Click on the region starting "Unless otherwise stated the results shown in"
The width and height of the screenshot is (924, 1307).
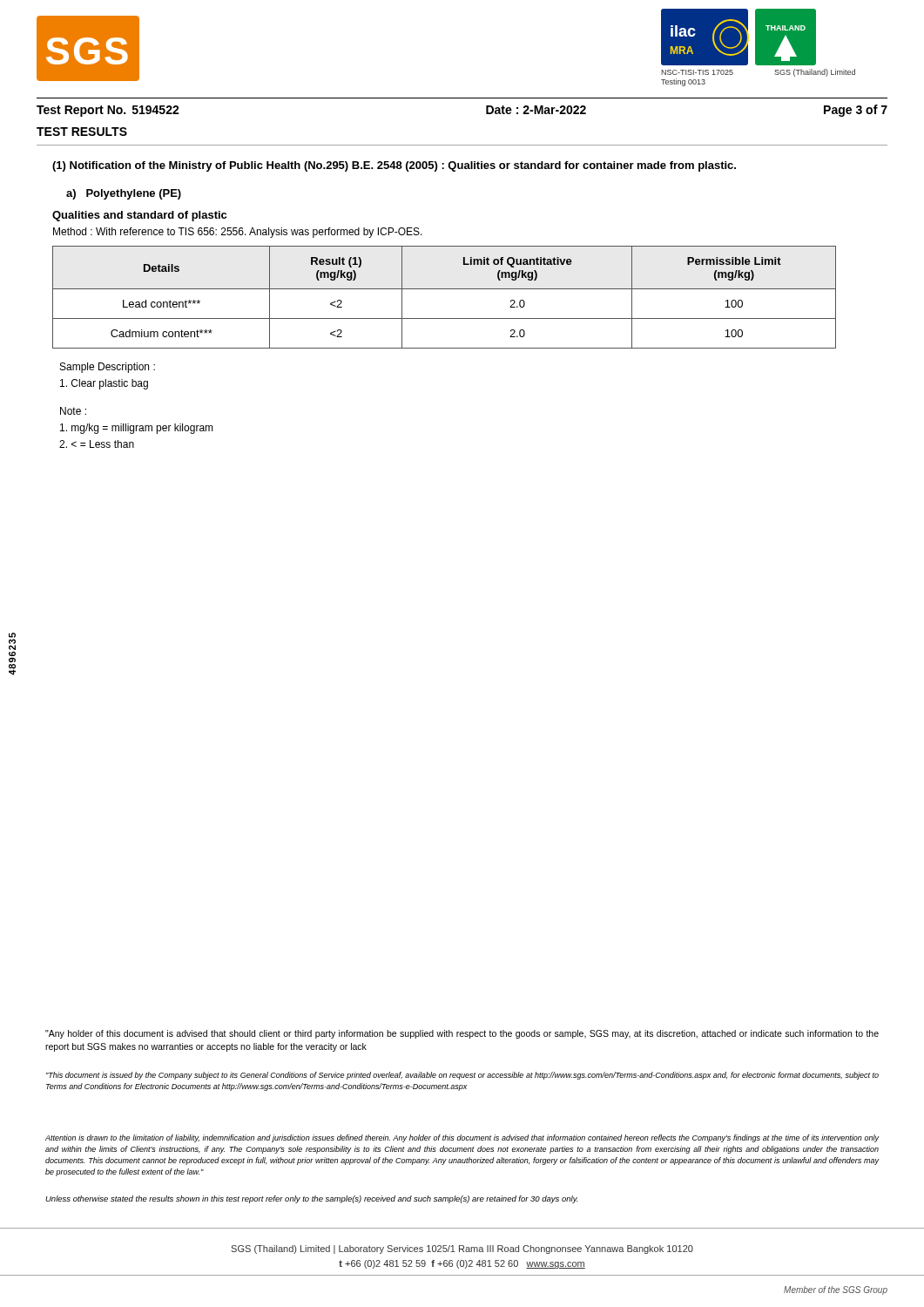coord(312,1198)
